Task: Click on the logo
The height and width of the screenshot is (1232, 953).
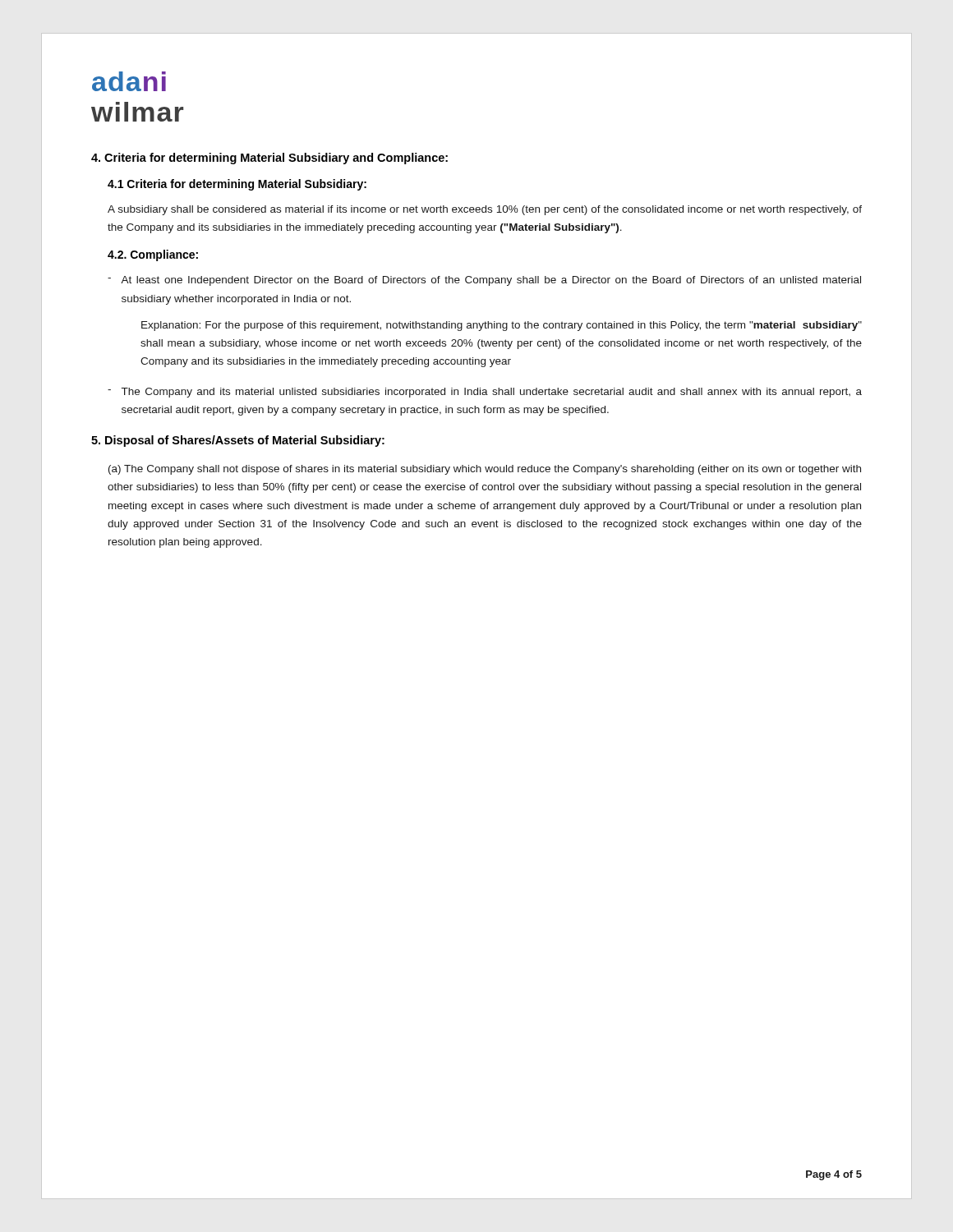Action: 476,97
